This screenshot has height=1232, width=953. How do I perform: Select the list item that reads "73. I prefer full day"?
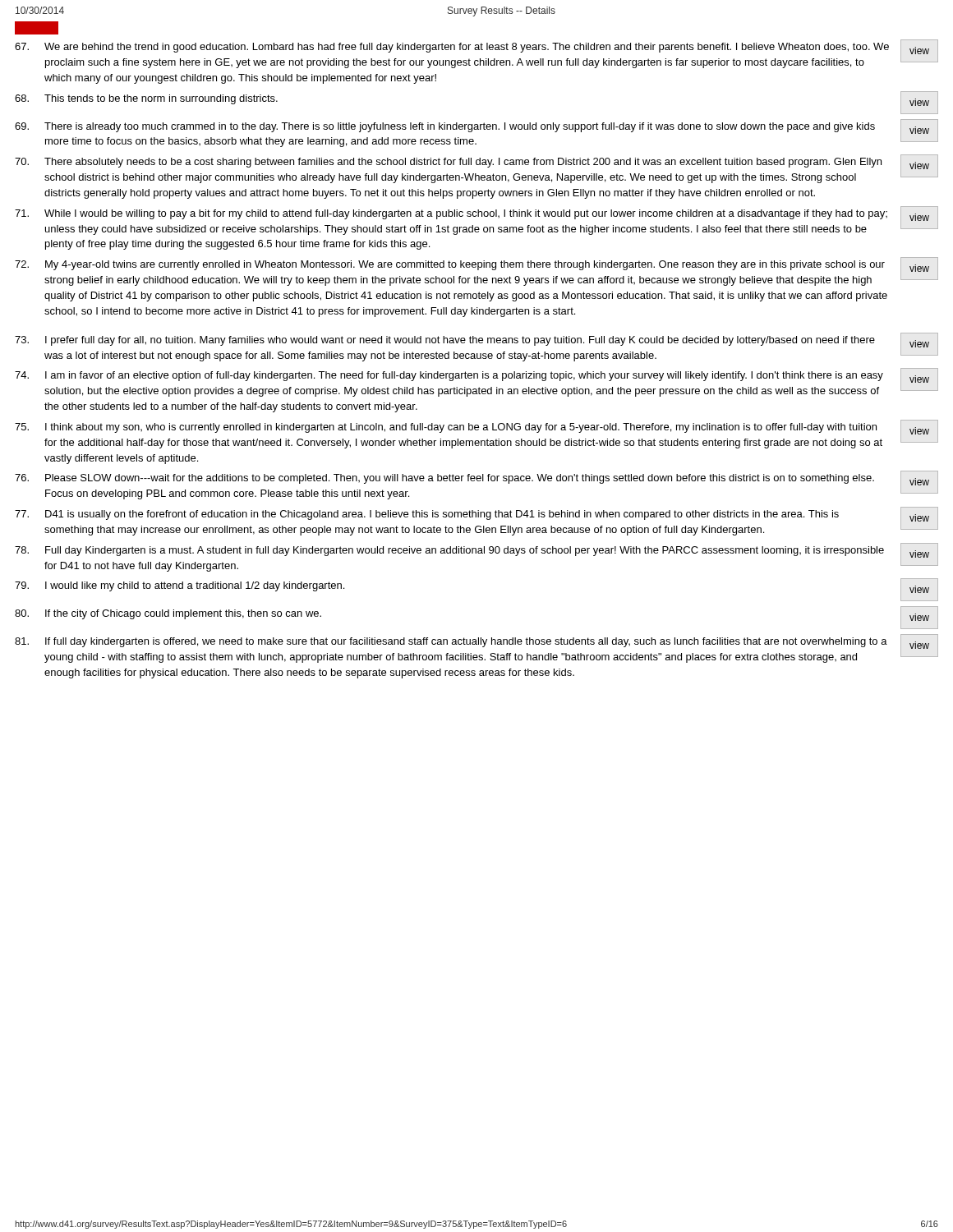tap(476, 348)
